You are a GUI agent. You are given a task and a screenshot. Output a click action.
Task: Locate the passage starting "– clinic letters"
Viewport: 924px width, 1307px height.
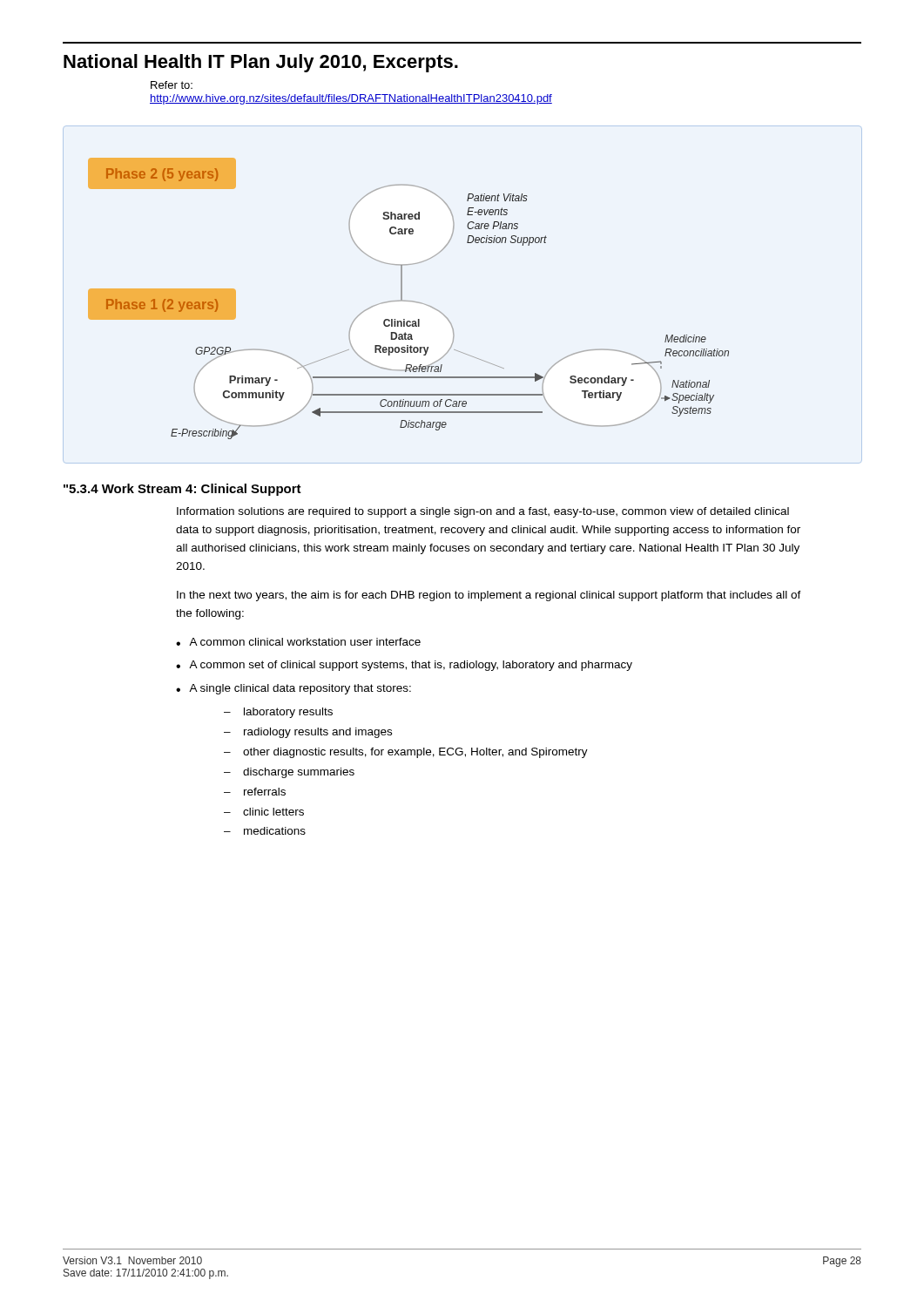[264, 812]
